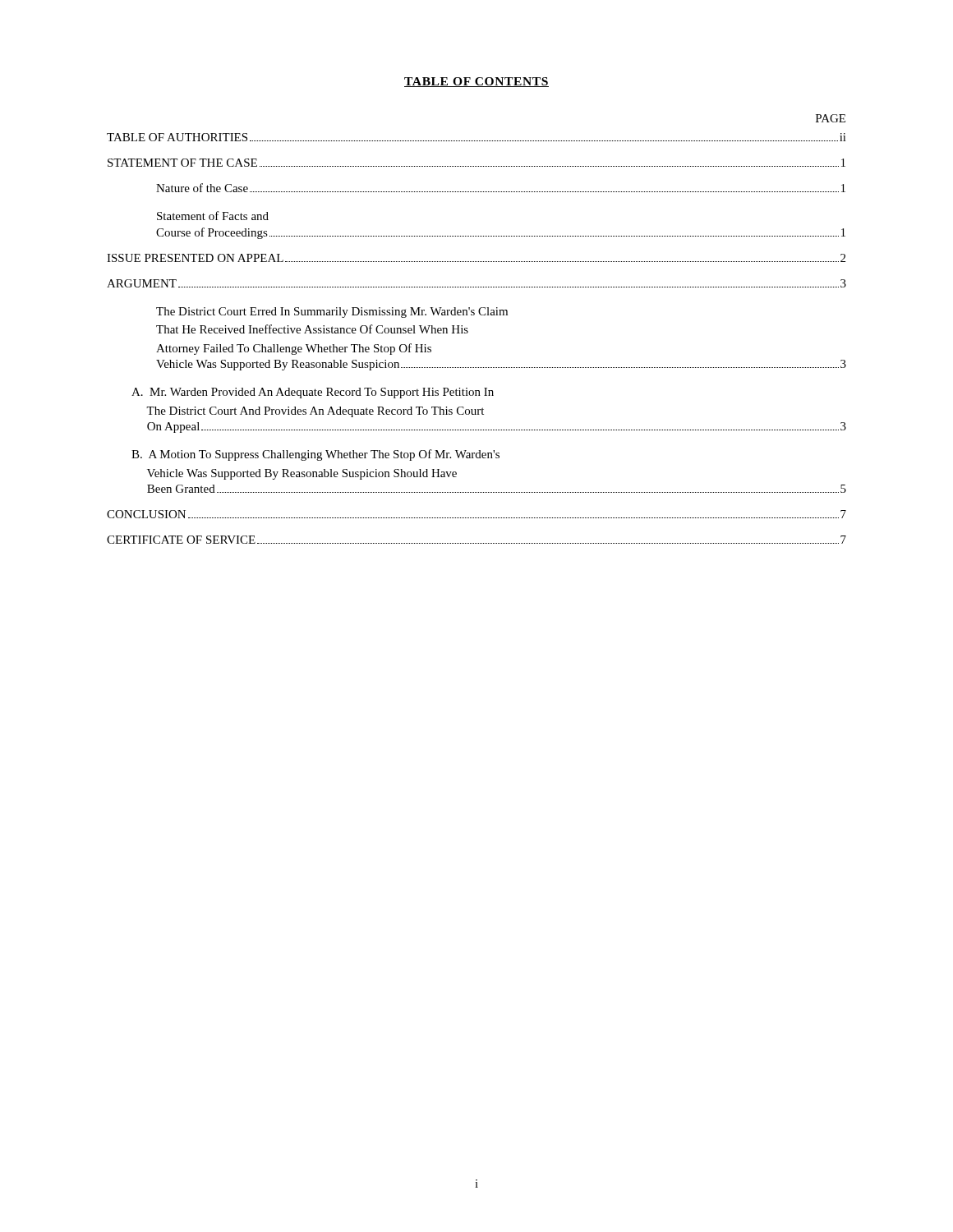Where does it say "ARGUMENT 3"?
The image size is (953, 1232).
[476, 283]
